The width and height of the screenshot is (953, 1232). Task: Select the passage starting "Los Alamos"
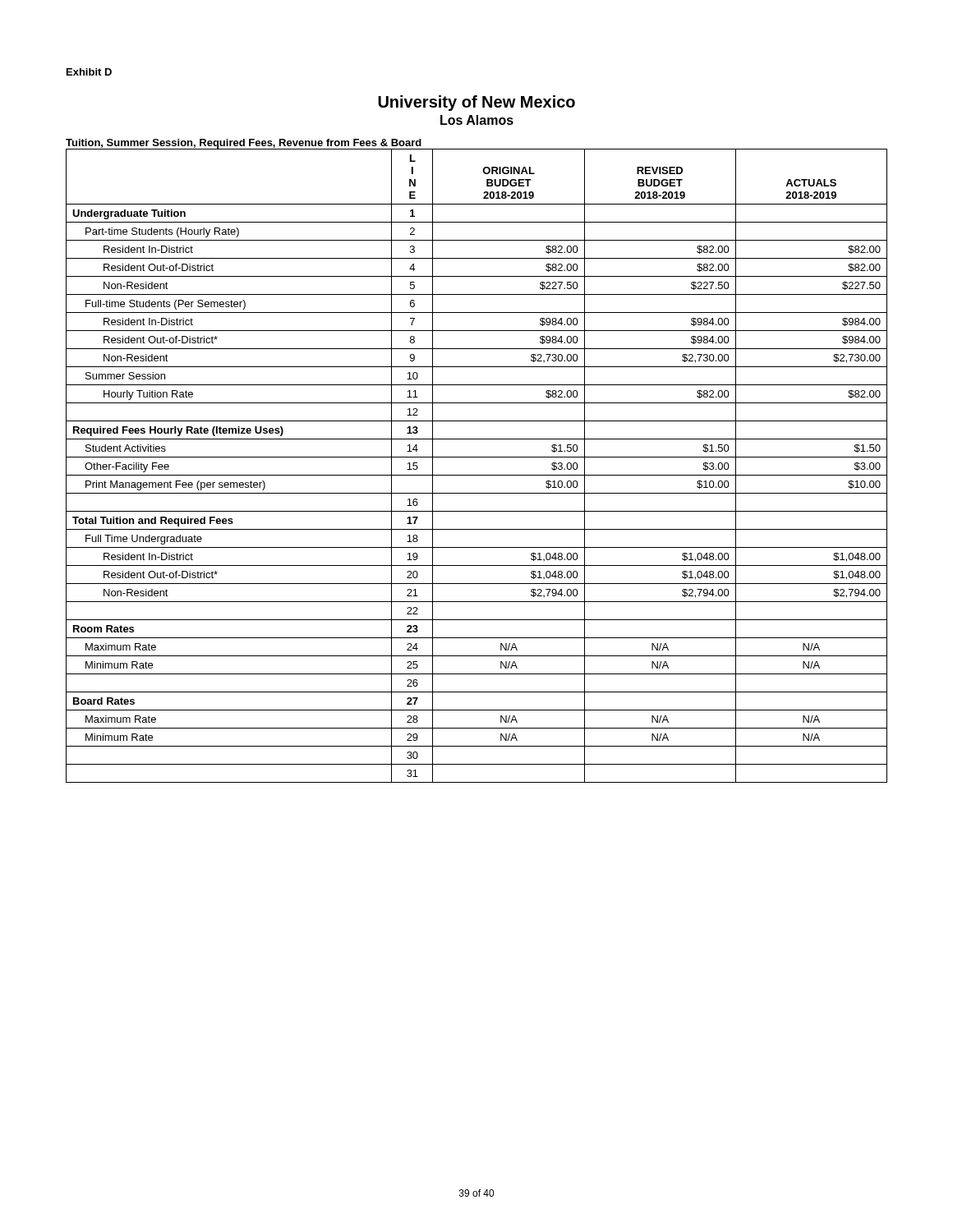coord(476,120)
